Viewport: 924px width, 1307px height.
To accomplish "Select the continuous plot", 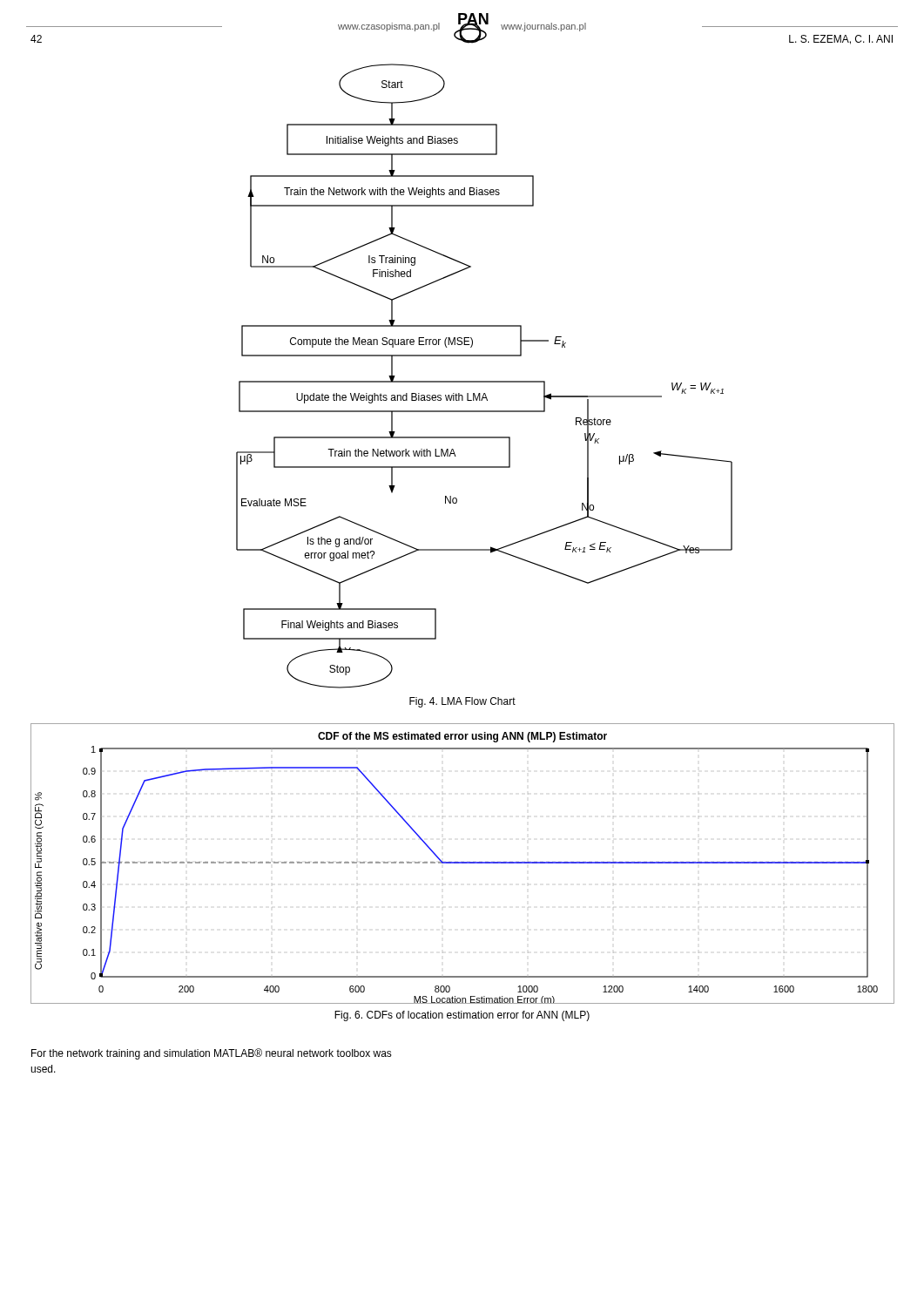I will (x=462, y=863).
